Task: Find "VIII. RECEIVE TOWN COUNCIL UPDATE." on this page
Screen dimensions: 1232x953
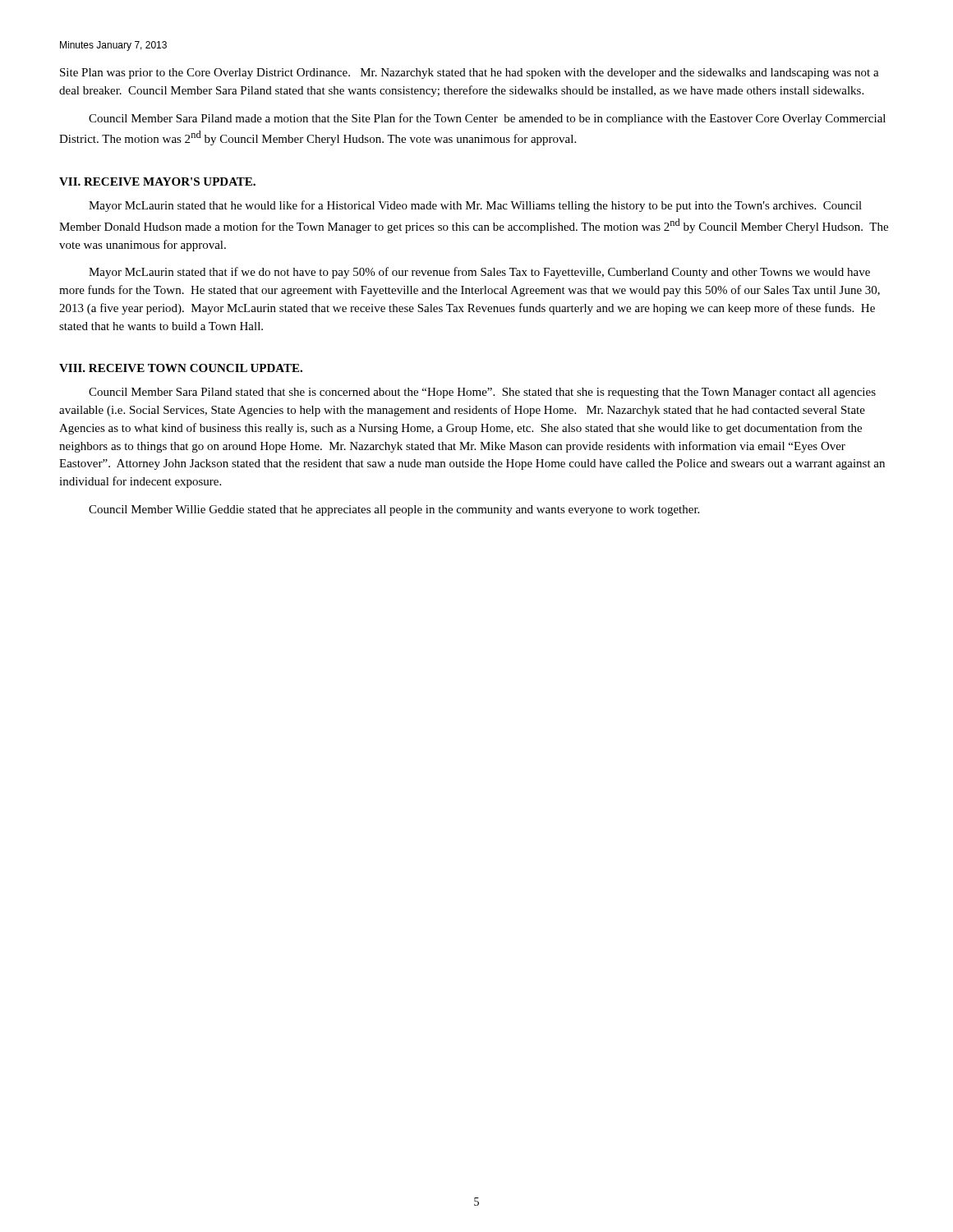Action: point(181,368)
